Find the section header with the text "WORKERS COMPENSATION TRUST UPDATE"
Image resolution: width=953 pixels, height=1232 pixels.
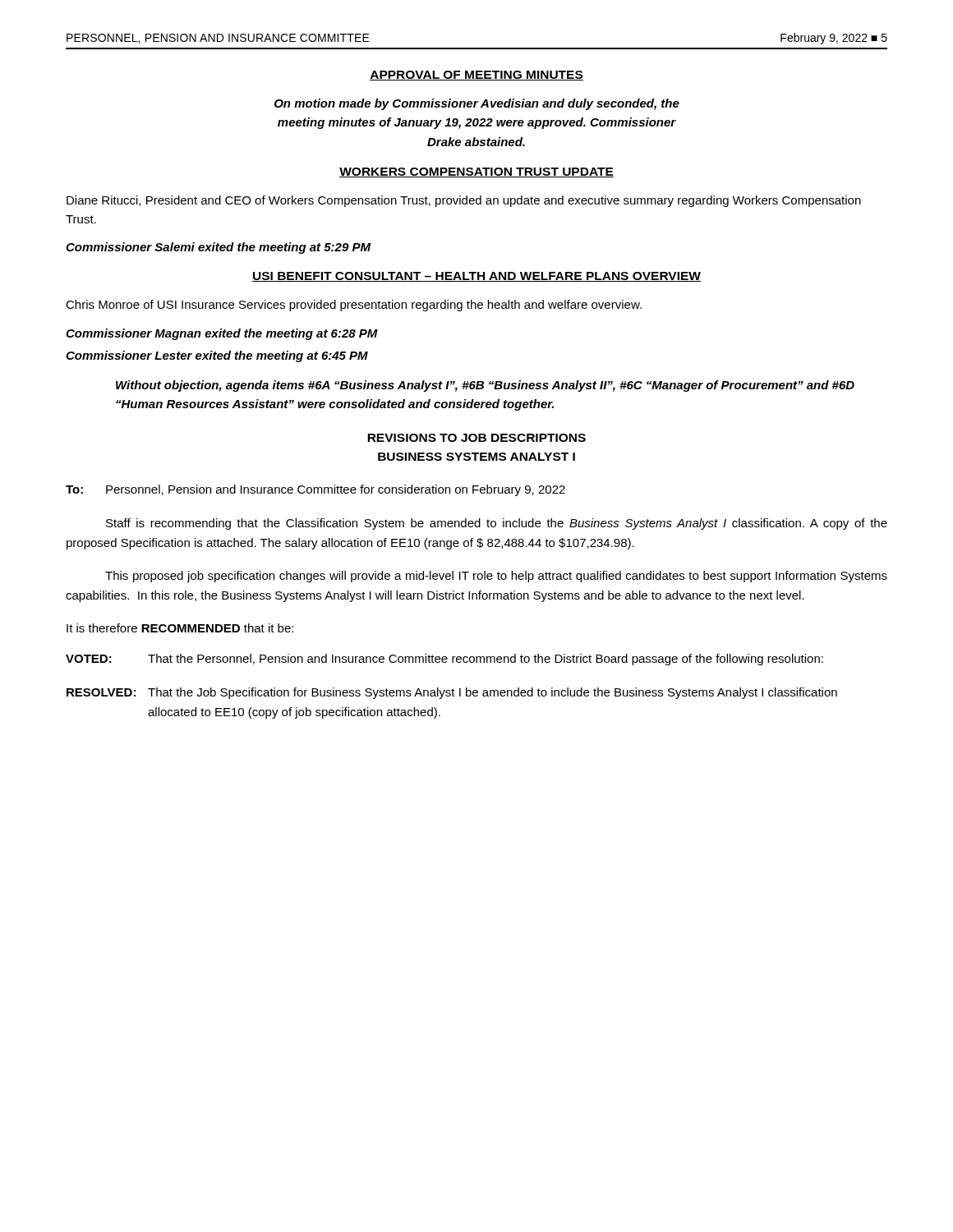476,171
